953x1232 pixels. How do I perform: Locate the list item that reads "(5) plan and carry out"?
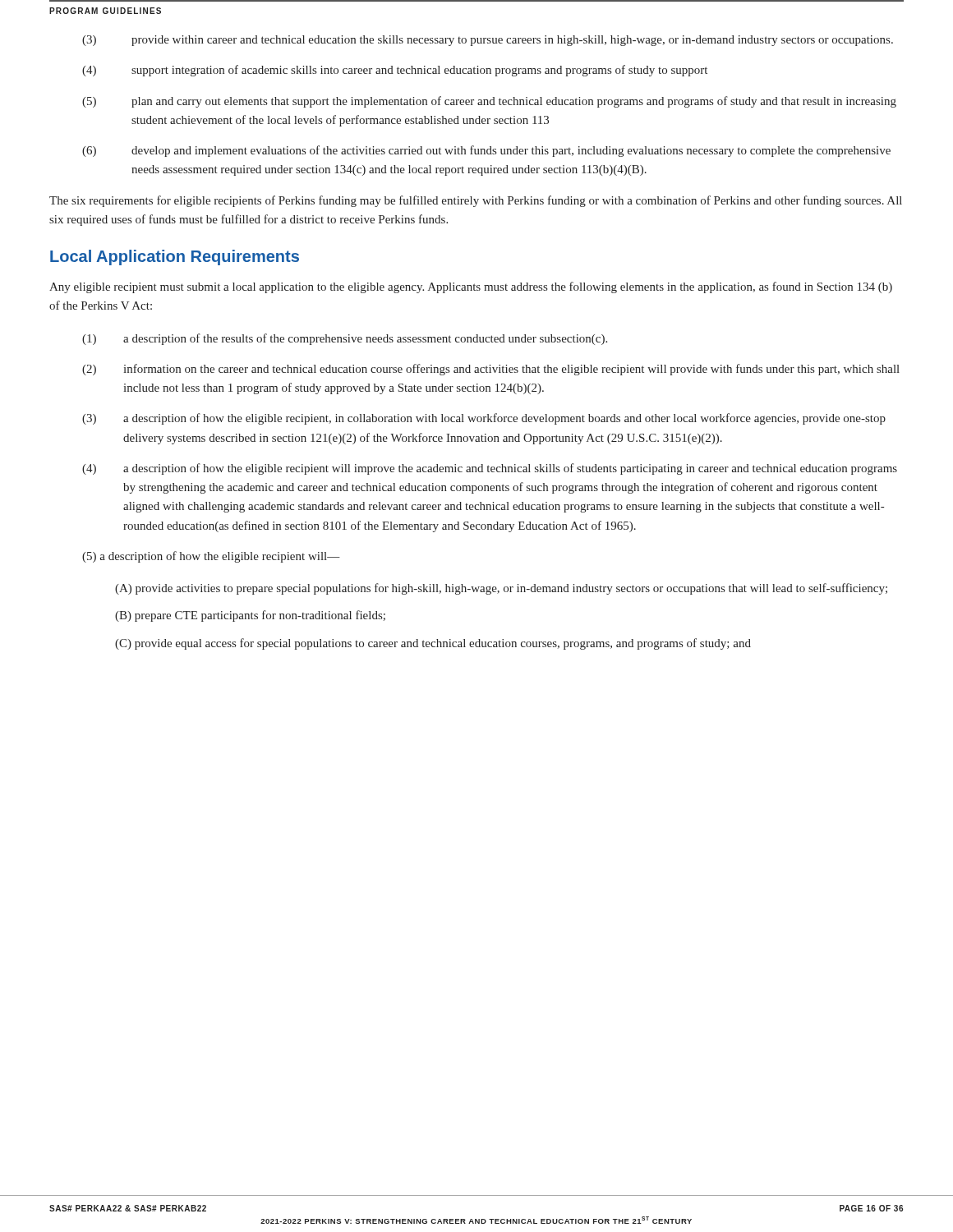[x=476, y=111]
